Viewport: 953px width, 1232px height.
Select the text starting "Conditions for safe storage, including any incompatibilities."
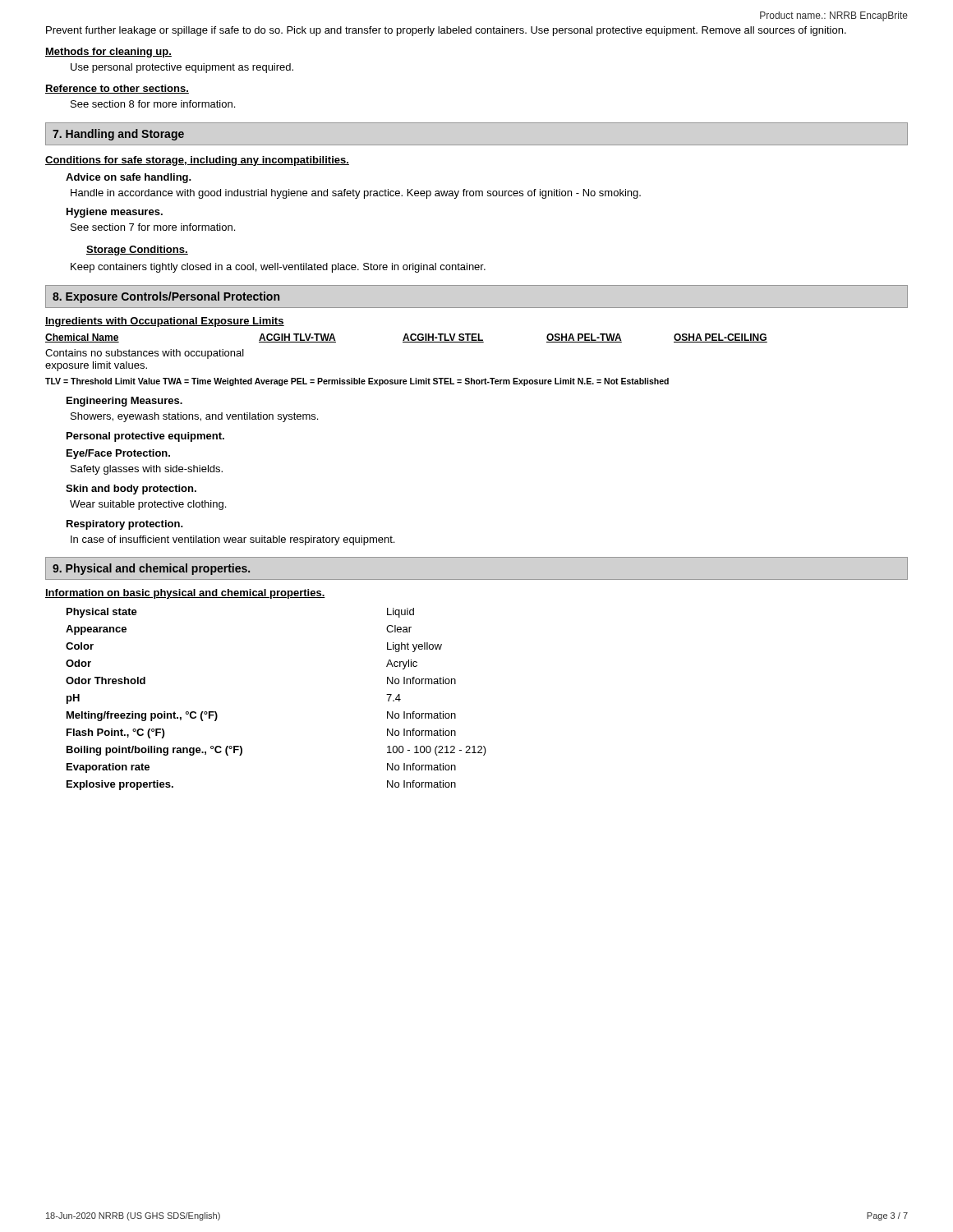tap(197, 159)
